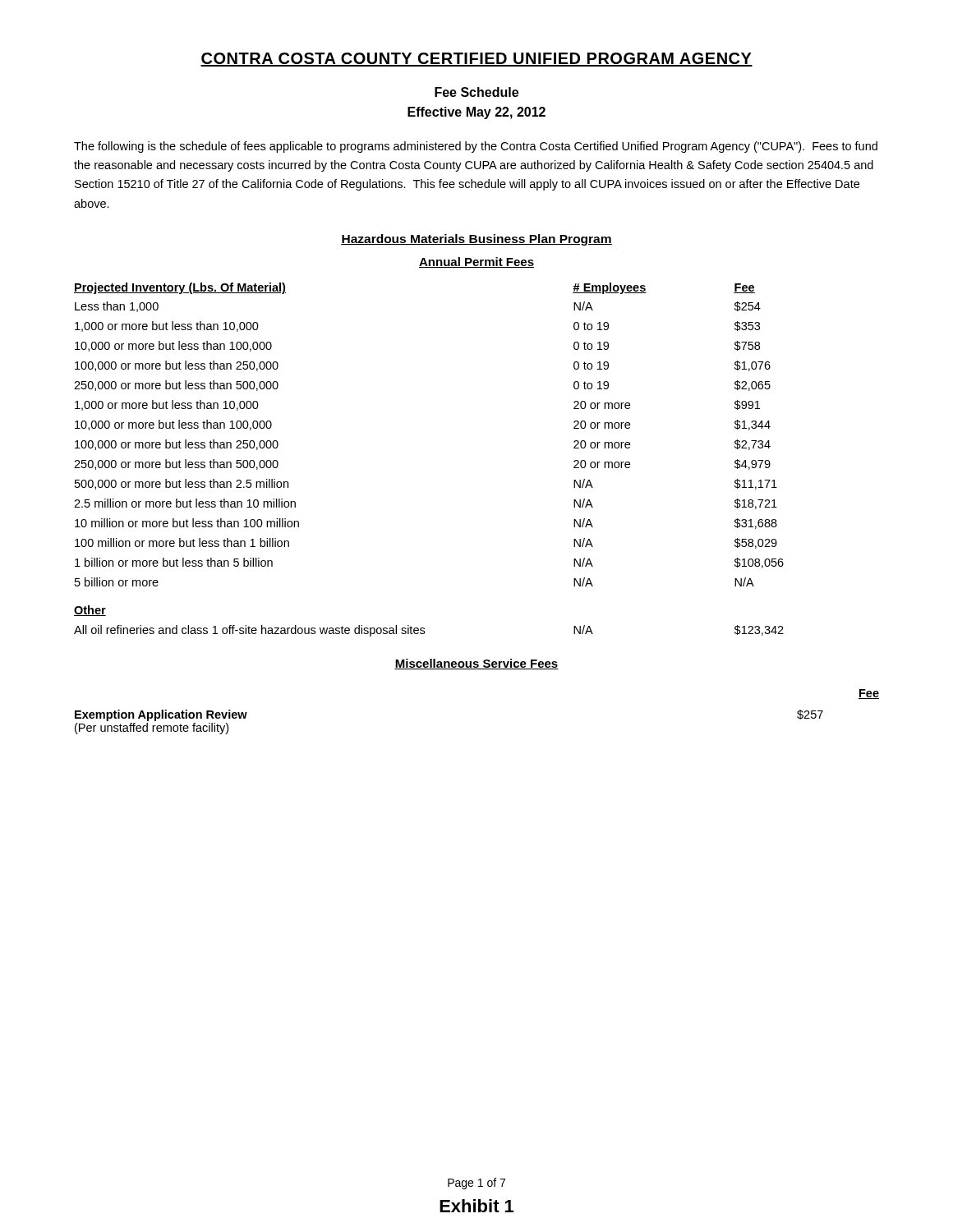
Task: Where is the passage that starts "The following is"?
Action: (x=476, y=175)
